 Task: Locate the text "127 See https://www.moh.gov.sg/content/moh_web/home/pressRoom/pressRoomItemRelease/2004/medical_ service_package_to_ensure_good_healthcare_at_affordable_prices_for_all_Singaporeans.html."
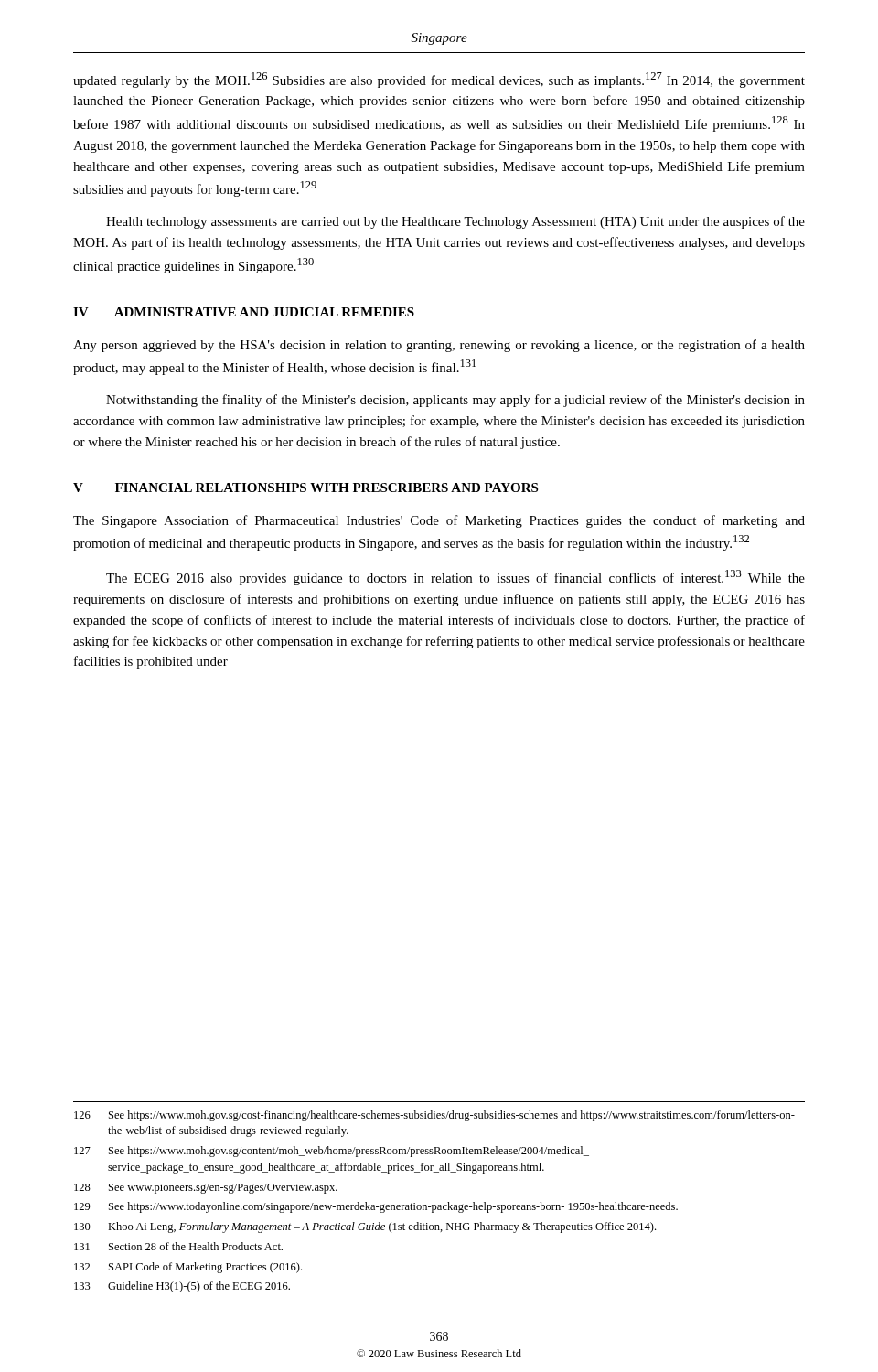pyautogui.click(x=439, y=1160)
